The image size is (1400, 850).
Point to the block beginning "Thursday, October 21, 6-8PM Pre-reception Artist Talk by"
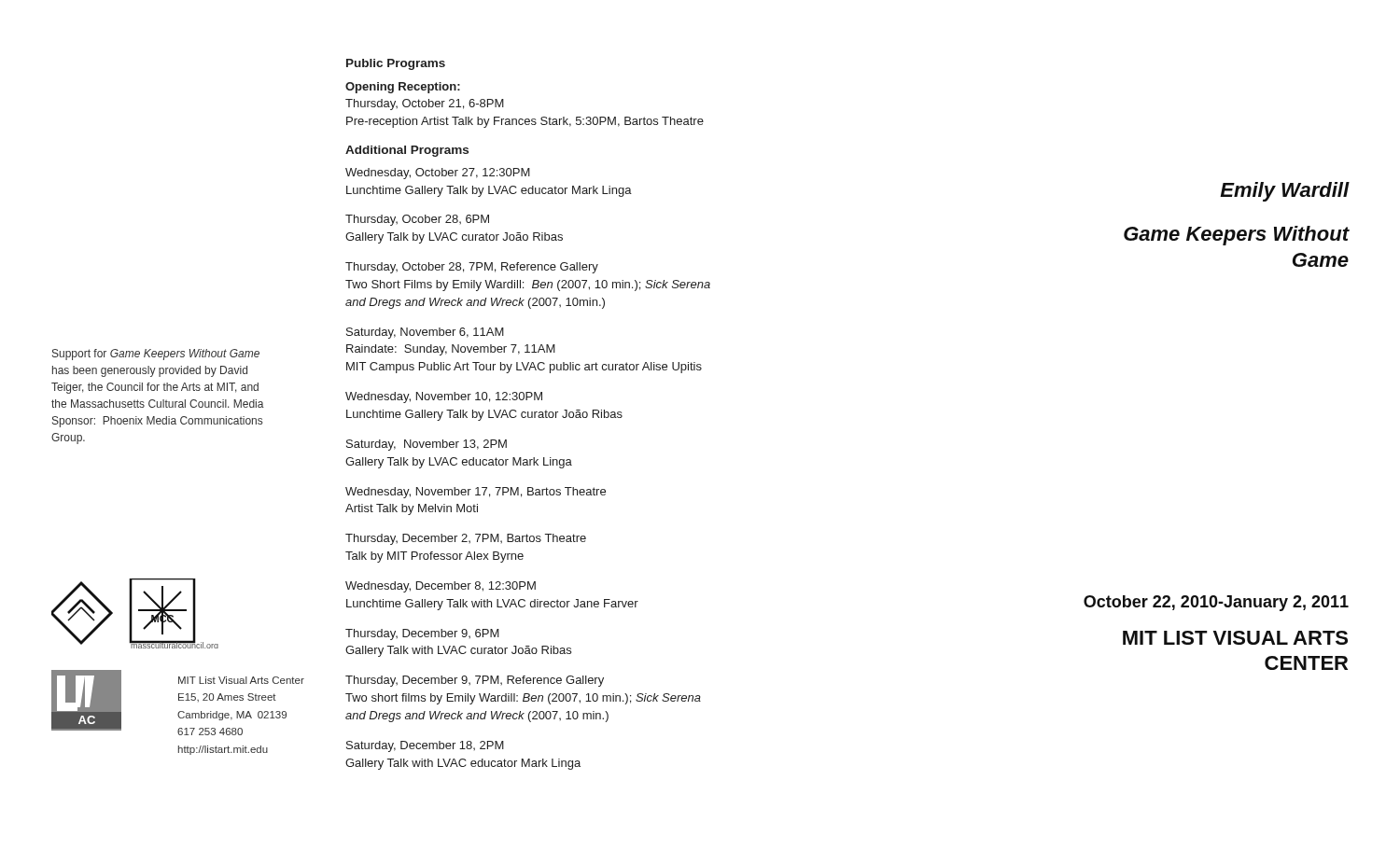616,113
